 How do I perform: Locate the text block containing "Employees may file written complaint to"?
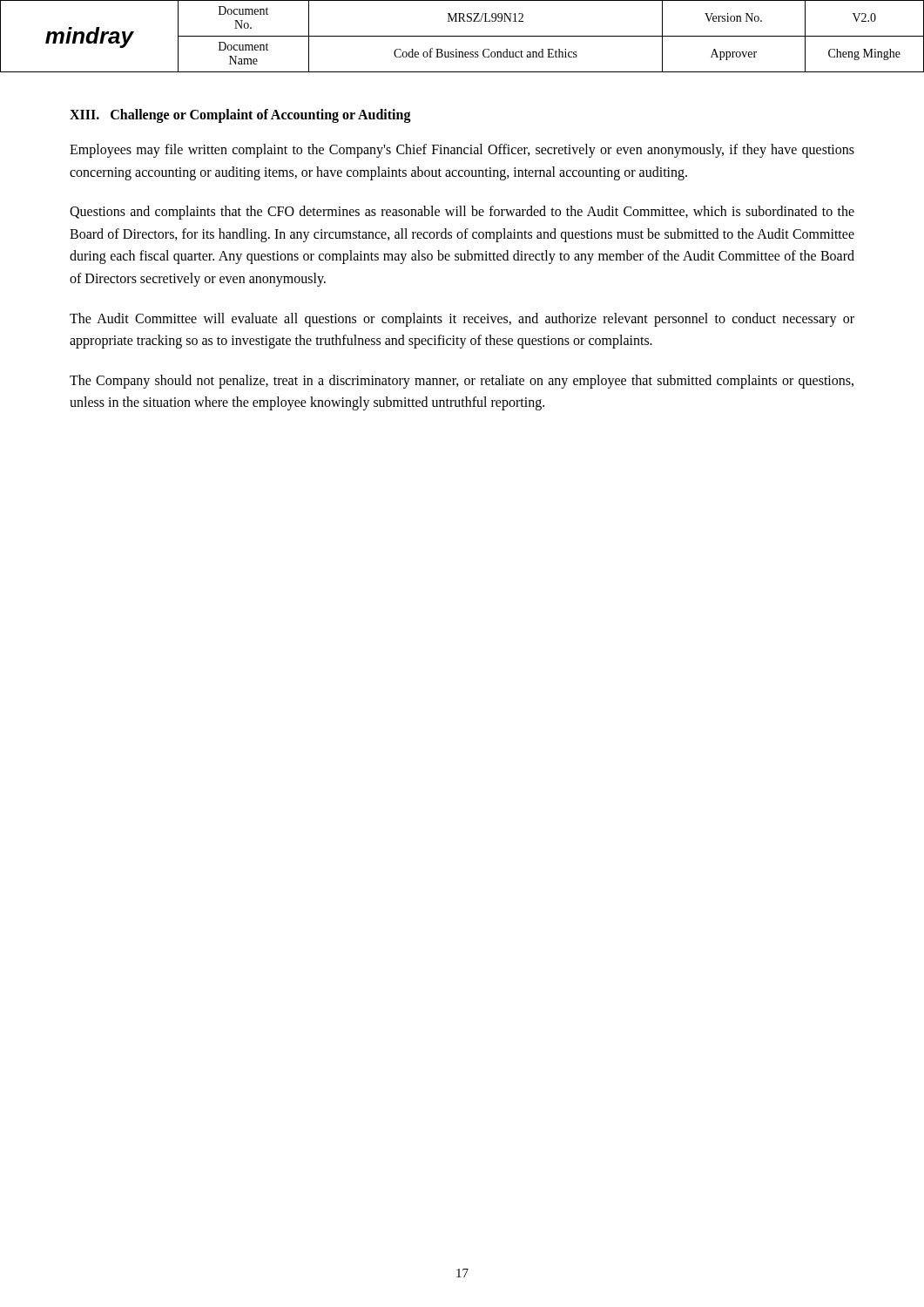pyautogui.click(x=462, y=161)
